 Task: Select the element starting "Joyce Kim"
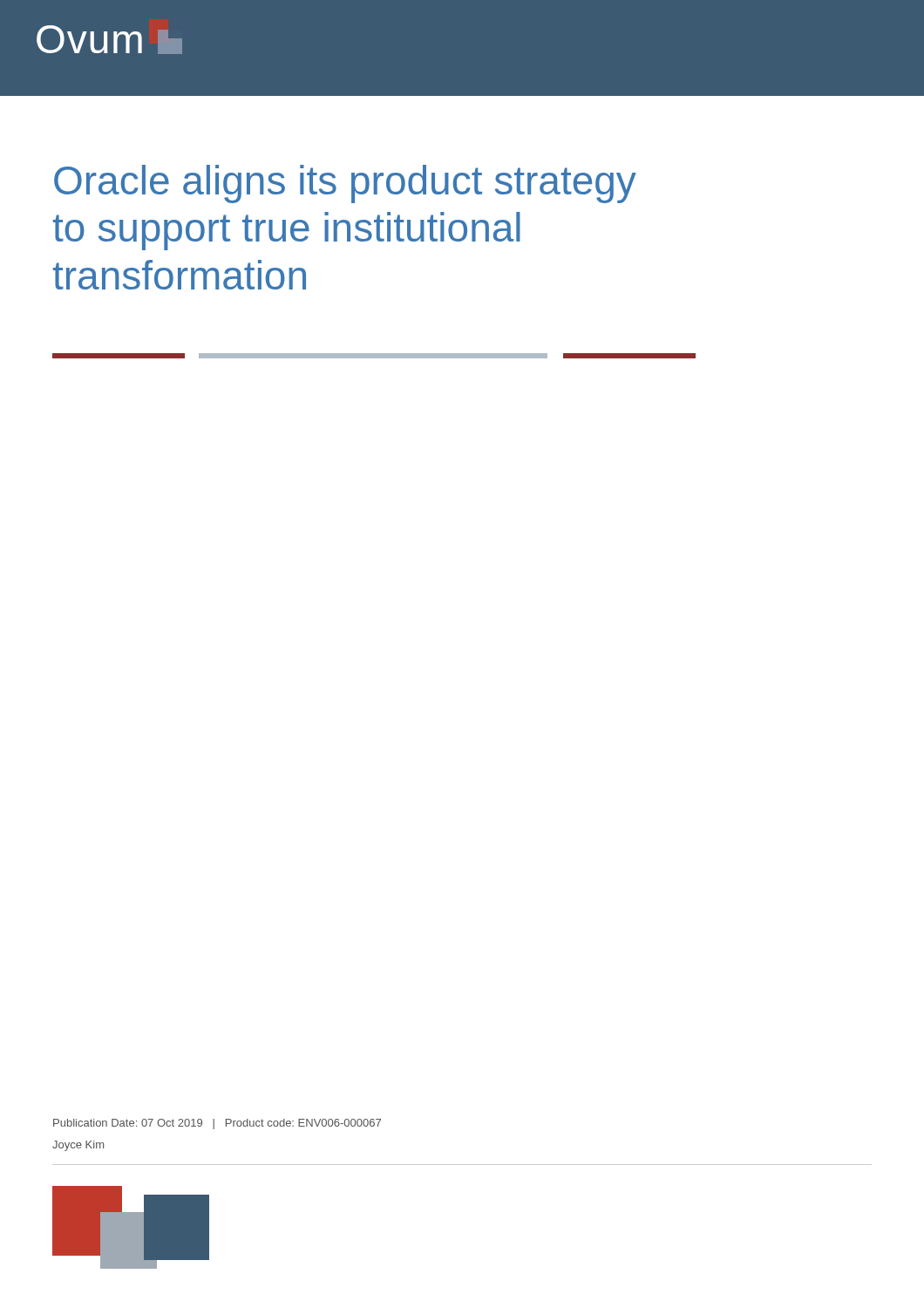[x=78, y=1144]
